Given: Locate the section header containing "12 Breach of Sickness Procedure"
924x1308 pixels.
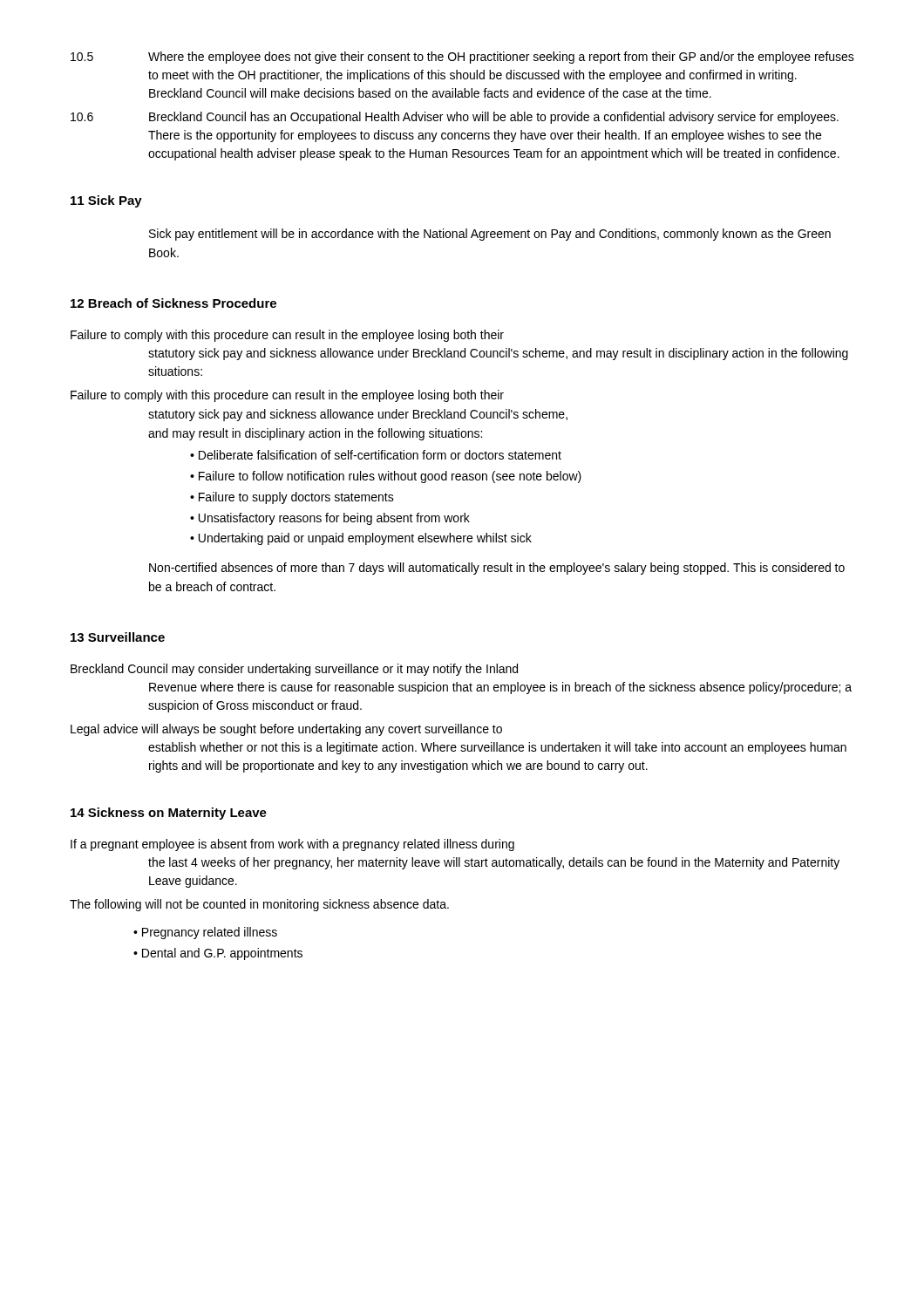Looking at the screenshot, I should pyautogui.click(x=173, y=303).
